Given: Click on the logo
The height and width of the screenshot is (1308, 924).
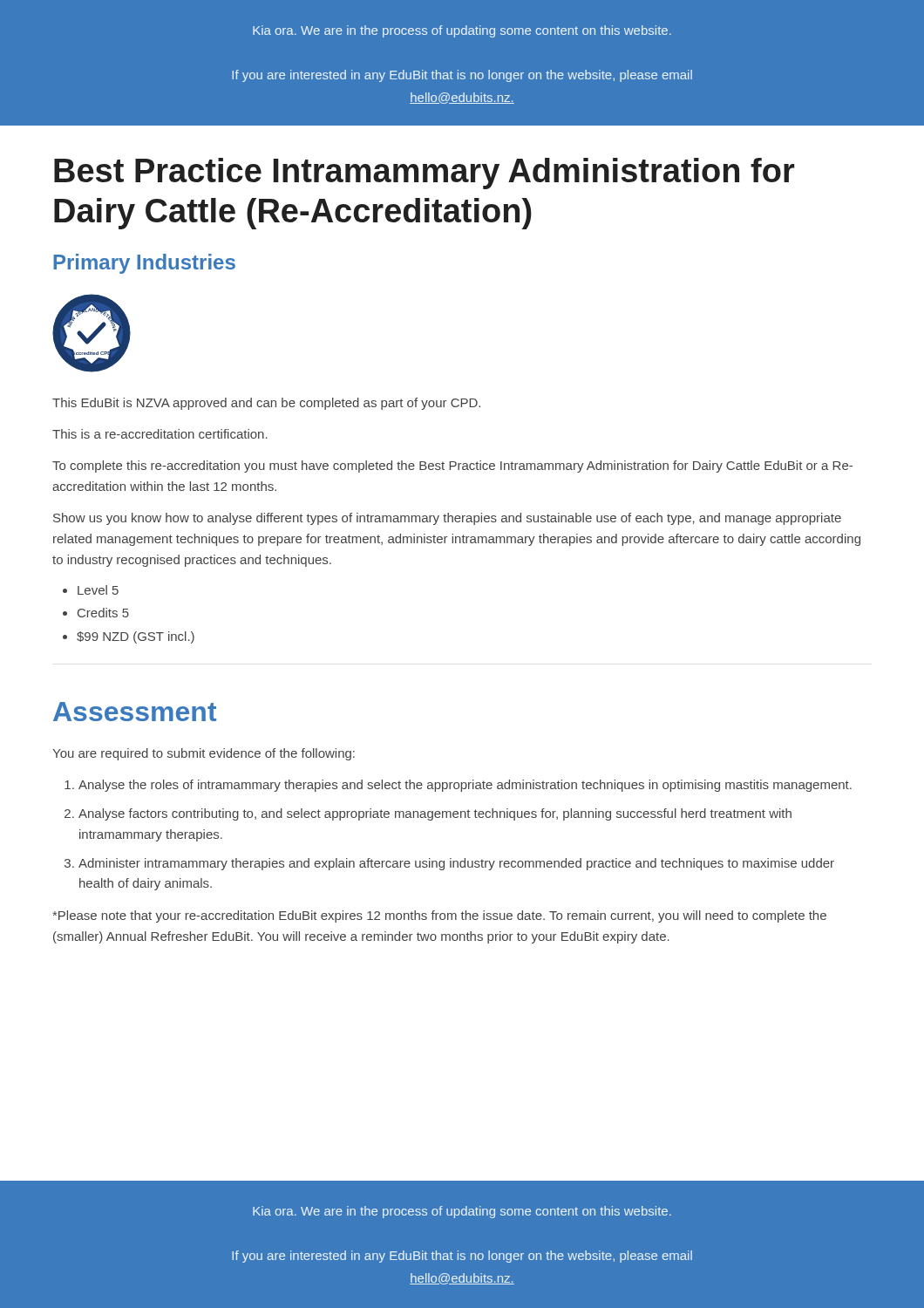Looking at the screenshot, I should (x=462, y=336).
